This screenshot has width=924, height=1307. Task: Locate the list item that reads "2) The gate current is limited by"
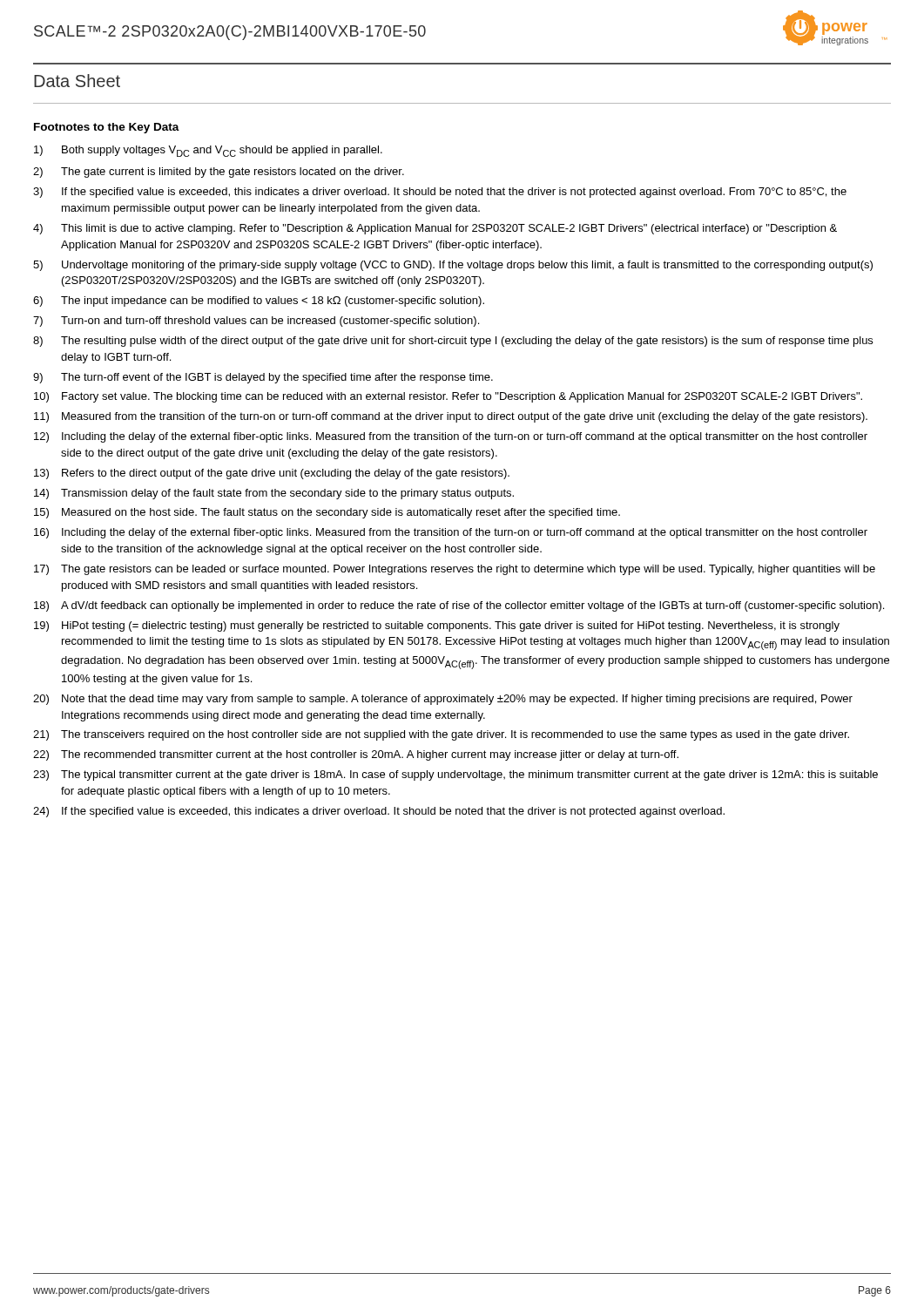219,172
